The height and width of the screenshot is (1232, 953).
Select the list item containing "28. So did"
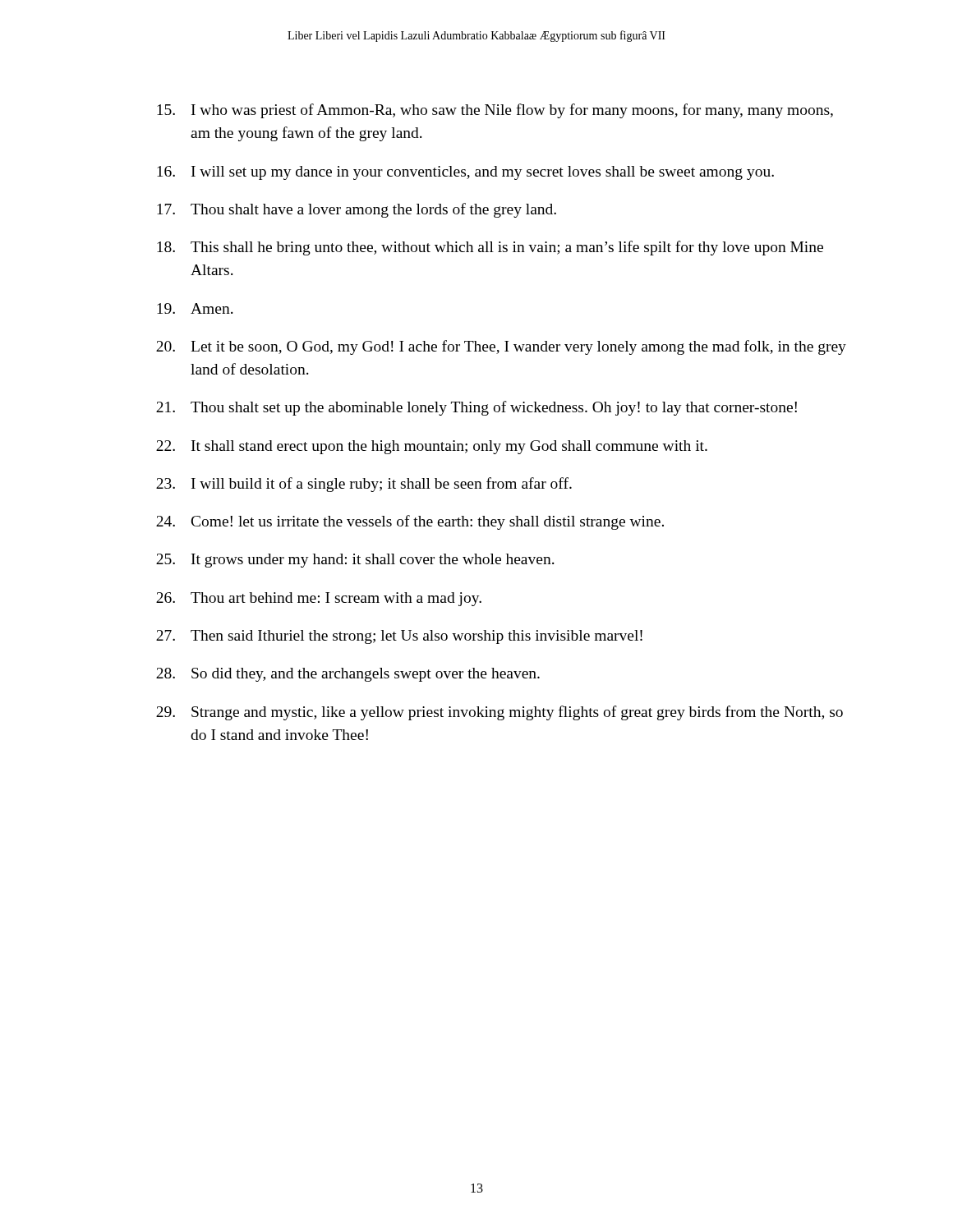coord(489,674)
